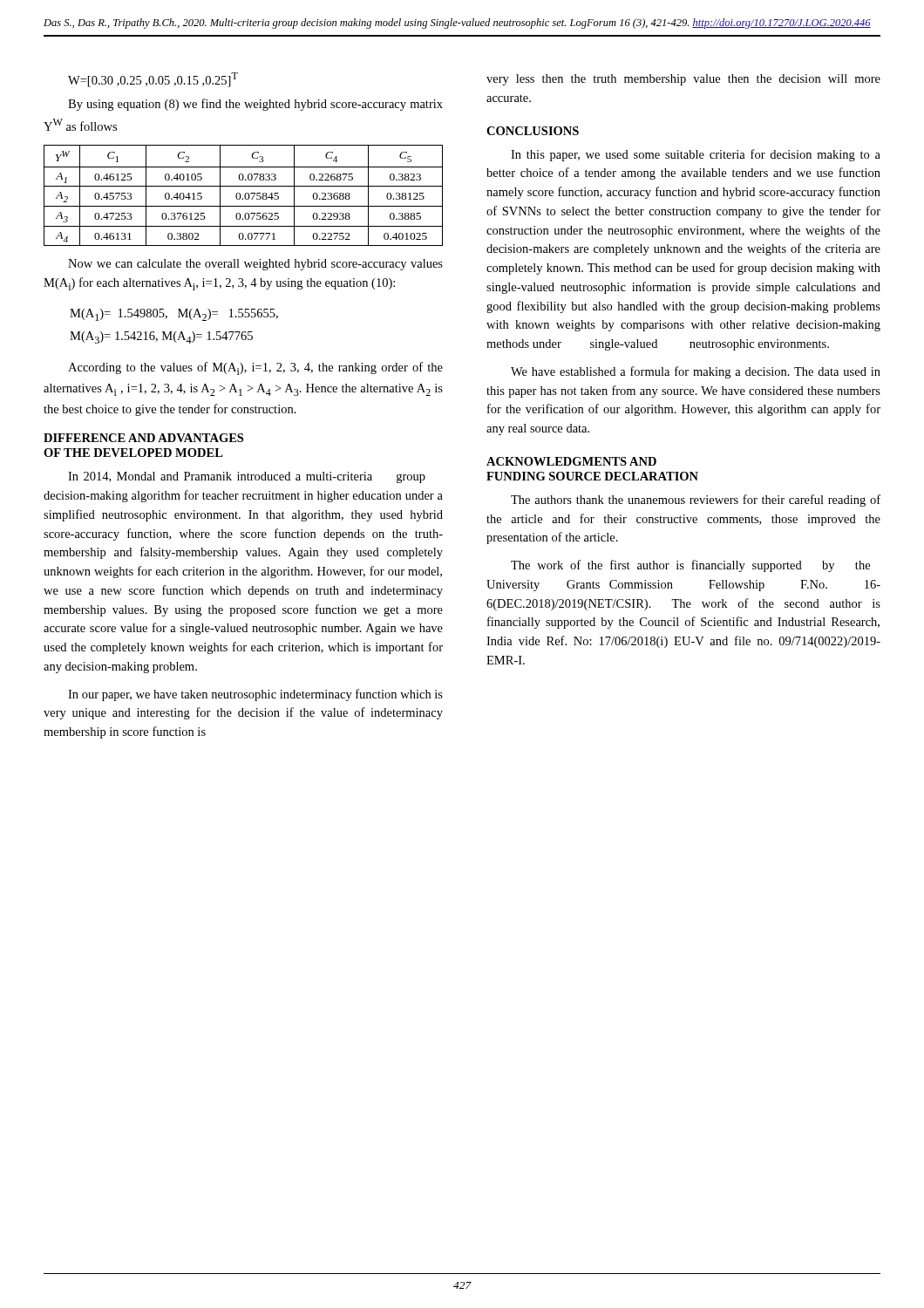The height and width of the screenshot is (1308, 924).
Task: Click where it says "DIFFERENCE AND ADVANTAGESOF THE DEVELOPED MODEL"
Action: (x=144, y=445)
